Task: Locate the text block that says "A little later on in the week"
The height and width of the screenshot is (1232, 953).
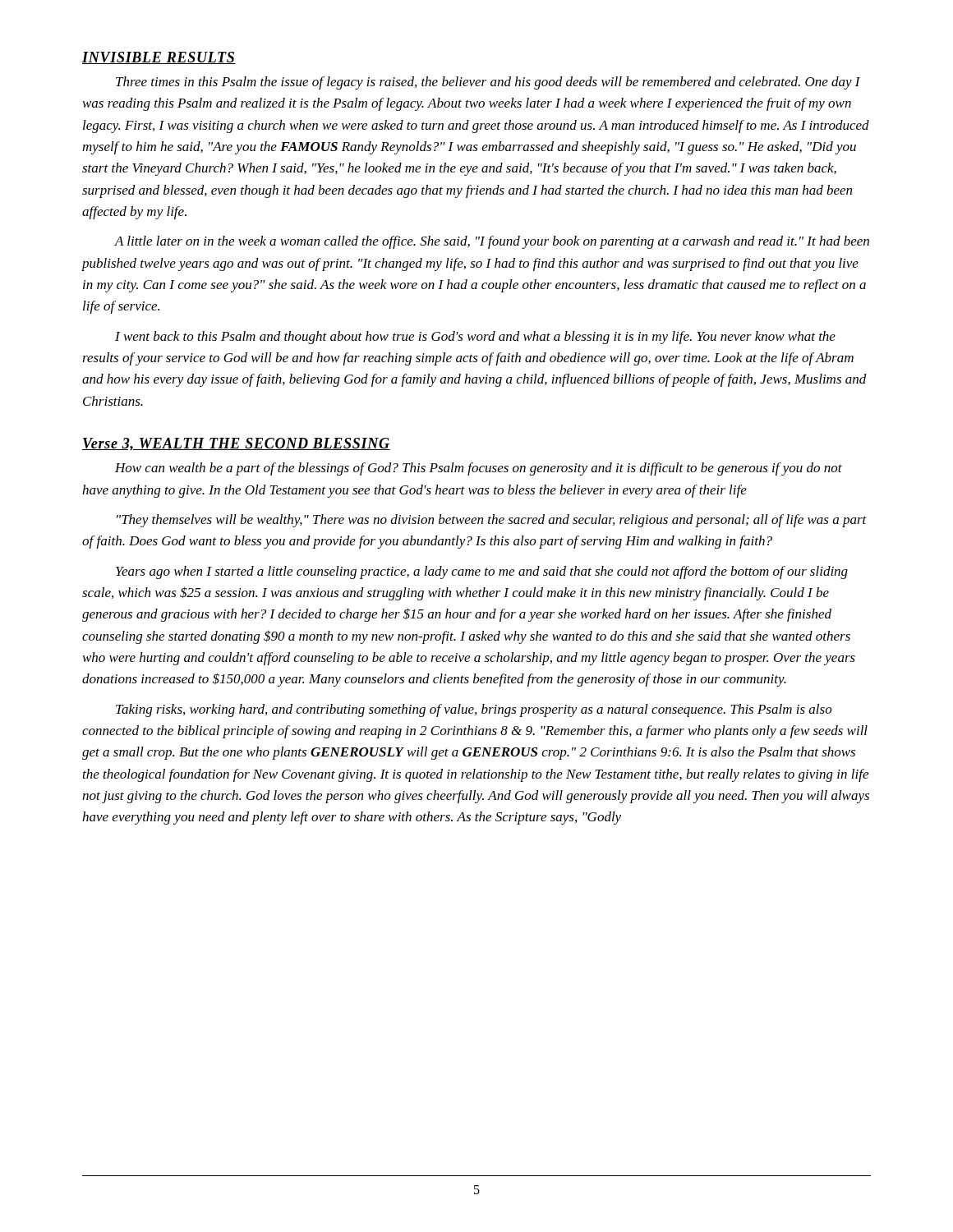Action: coord(476,273)
